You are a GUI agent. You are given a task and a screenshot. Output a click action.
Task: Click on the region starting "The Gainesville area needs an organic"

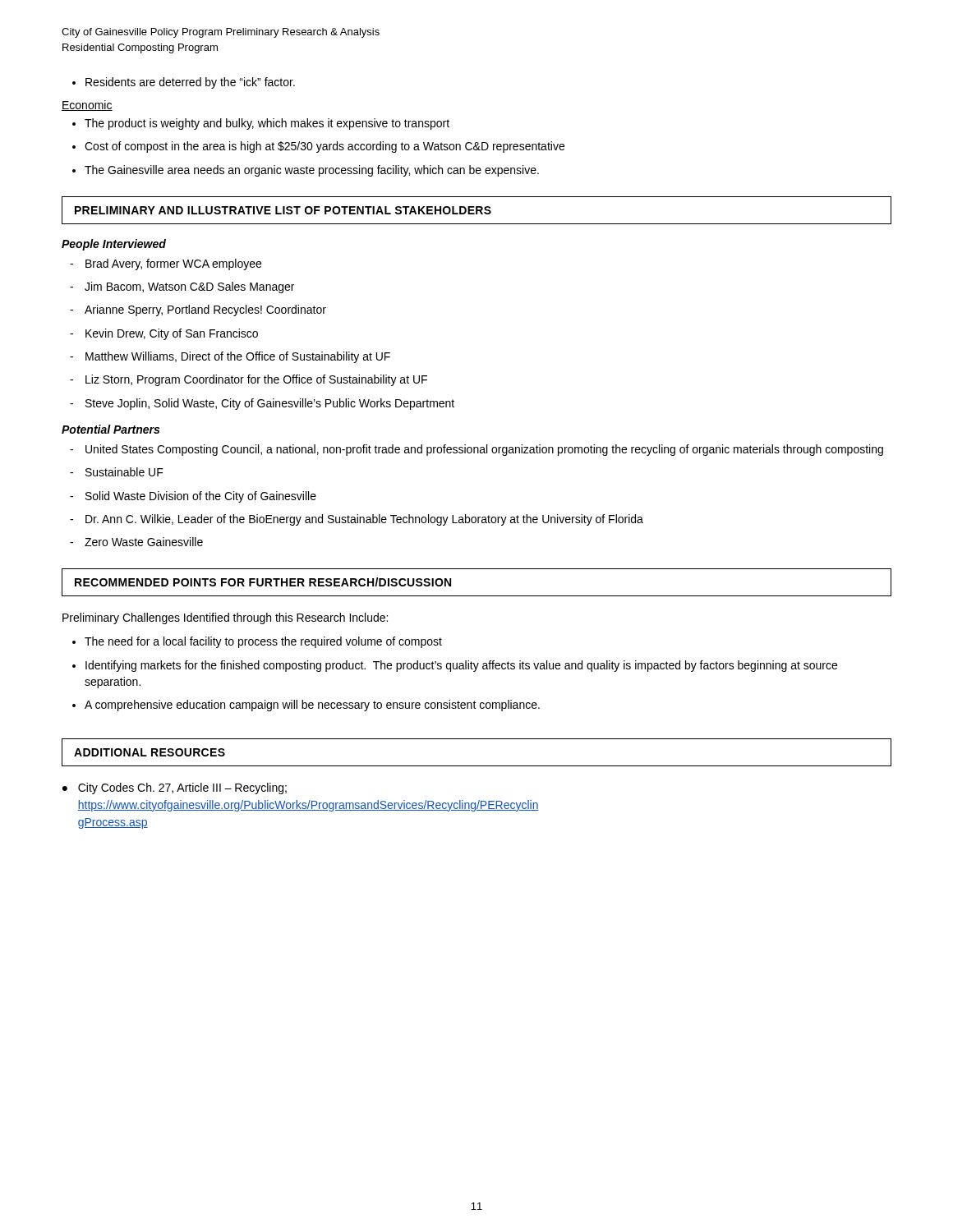click(x=476, y=170)
